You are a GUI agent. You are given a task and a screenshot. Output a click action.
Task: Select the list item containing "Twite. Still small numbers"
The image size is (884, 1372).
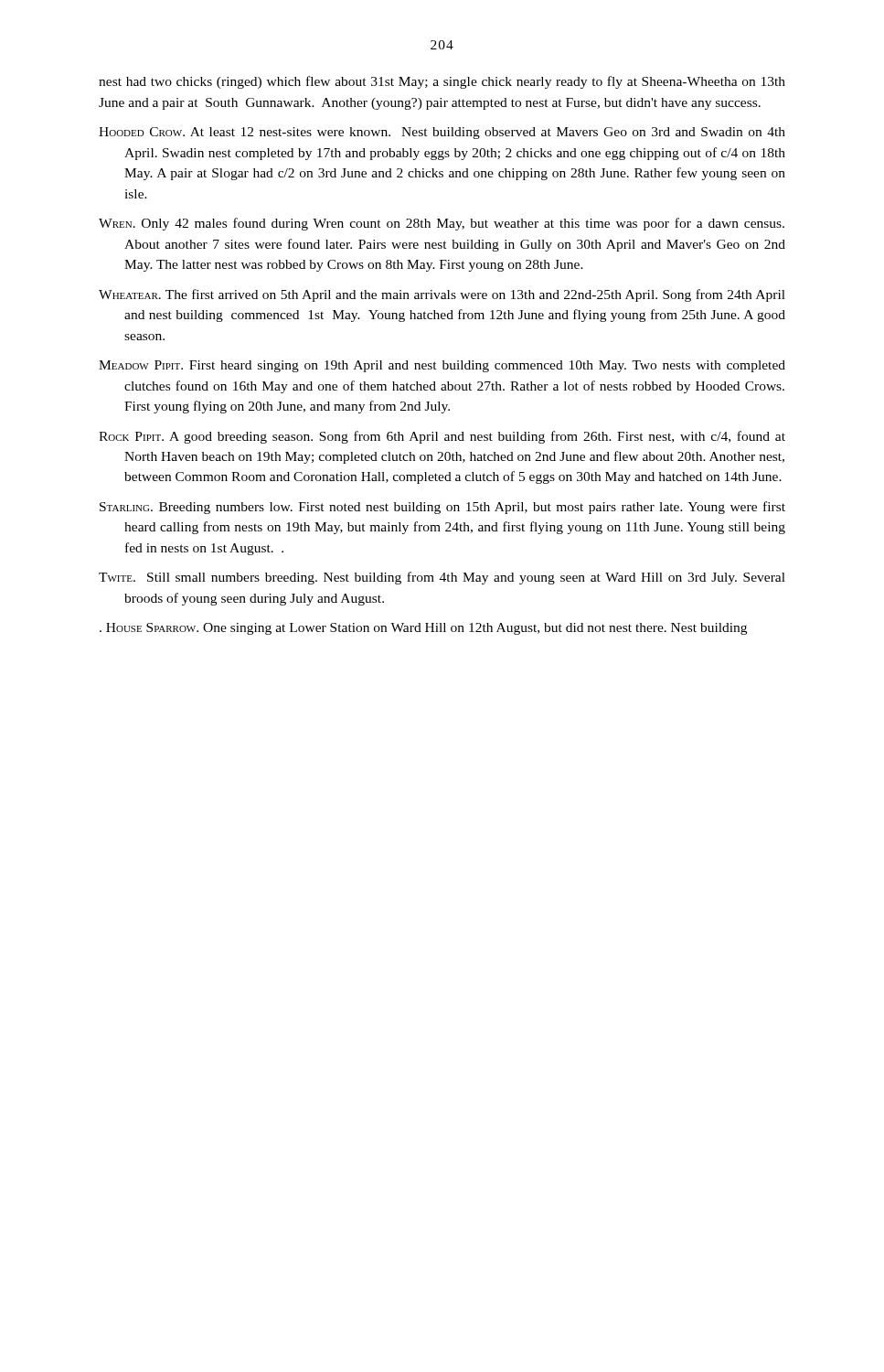442,587
